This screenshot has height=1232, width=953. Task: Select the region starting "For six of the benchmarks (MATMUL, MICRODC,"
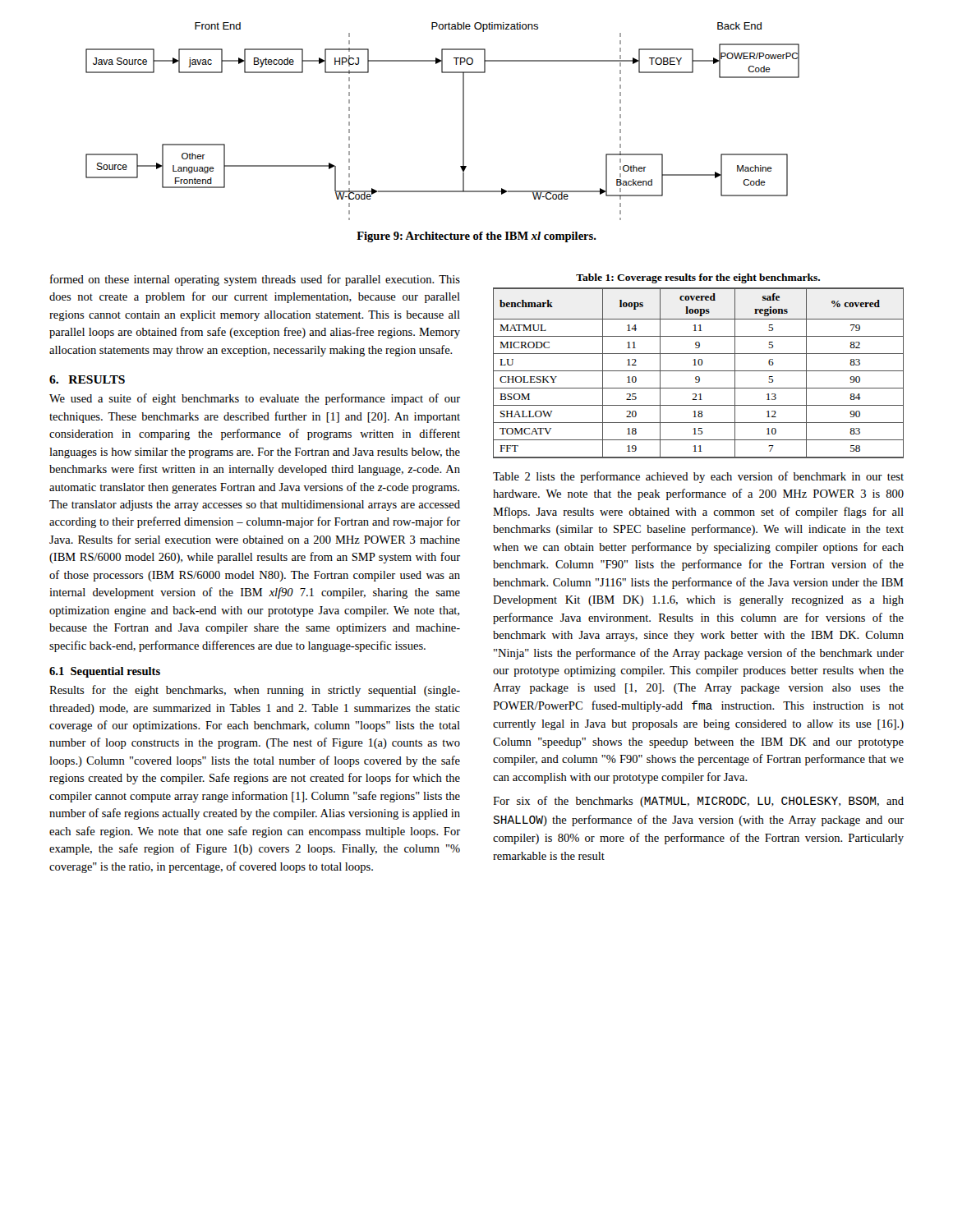[698, 829]
